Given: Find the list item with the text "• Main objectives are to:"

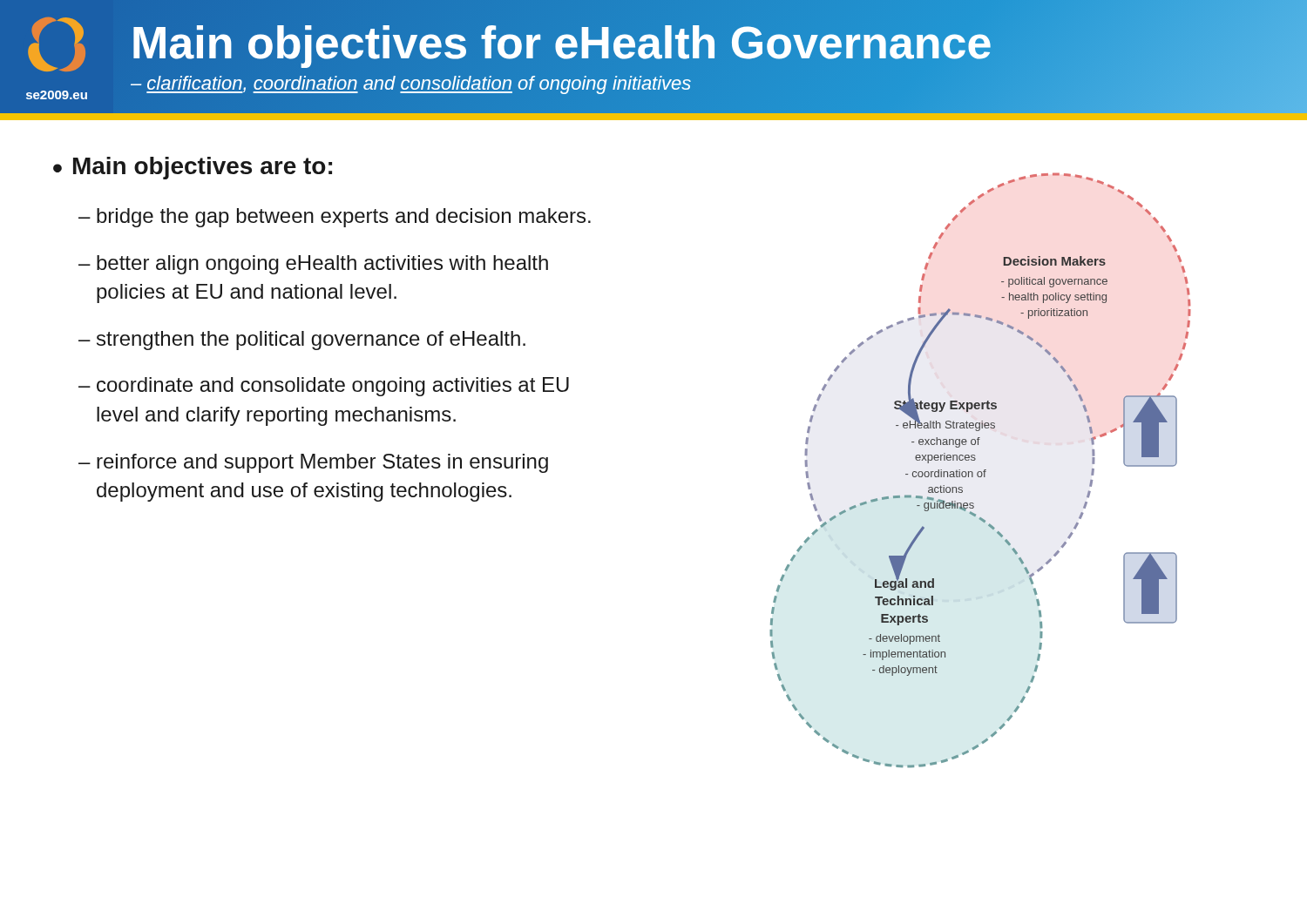Looking at the screenshot, I should (x=193, y=167).
